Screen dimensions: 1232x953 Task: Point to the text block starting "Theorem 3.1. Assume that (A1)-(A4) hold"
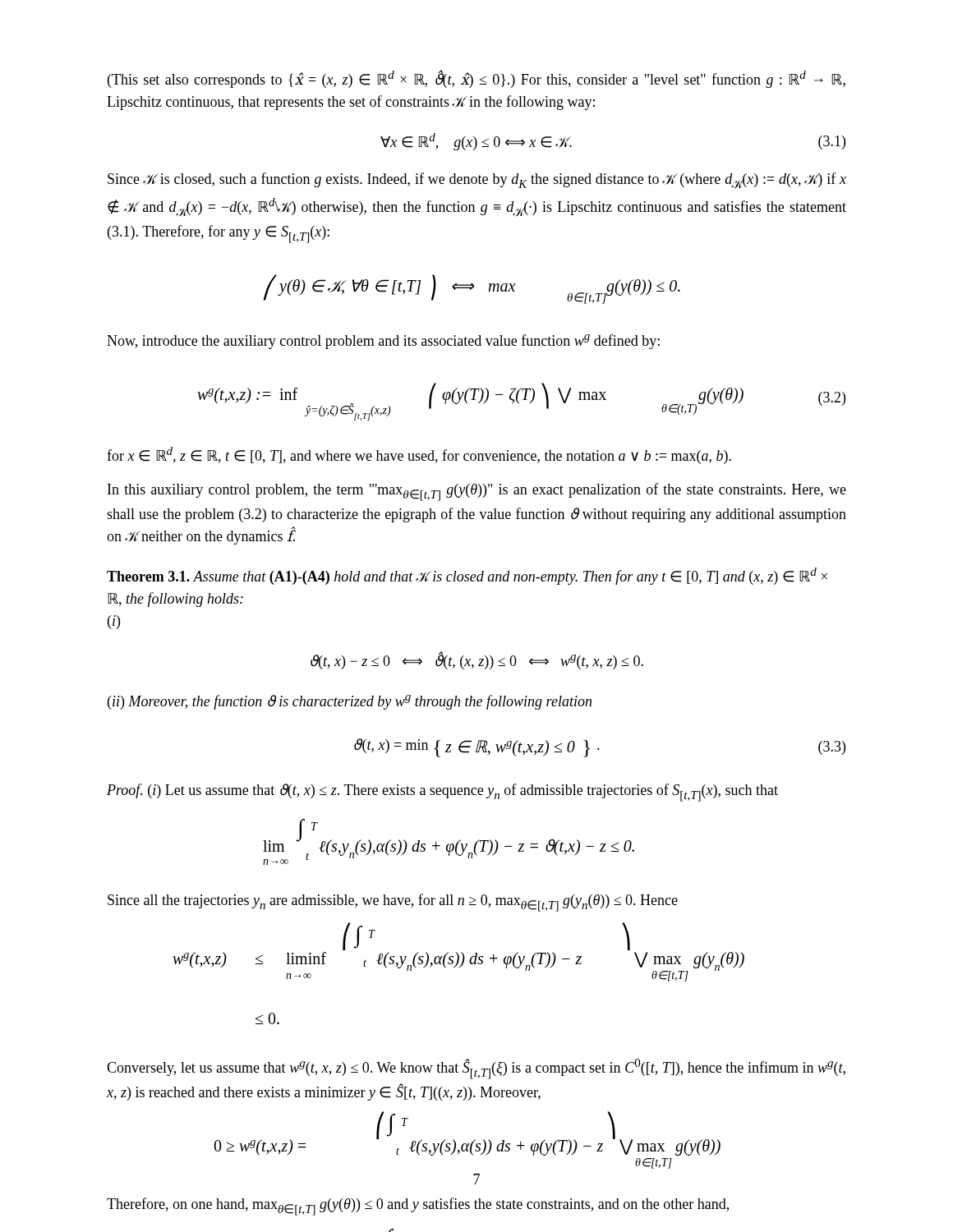pos(467,576)
